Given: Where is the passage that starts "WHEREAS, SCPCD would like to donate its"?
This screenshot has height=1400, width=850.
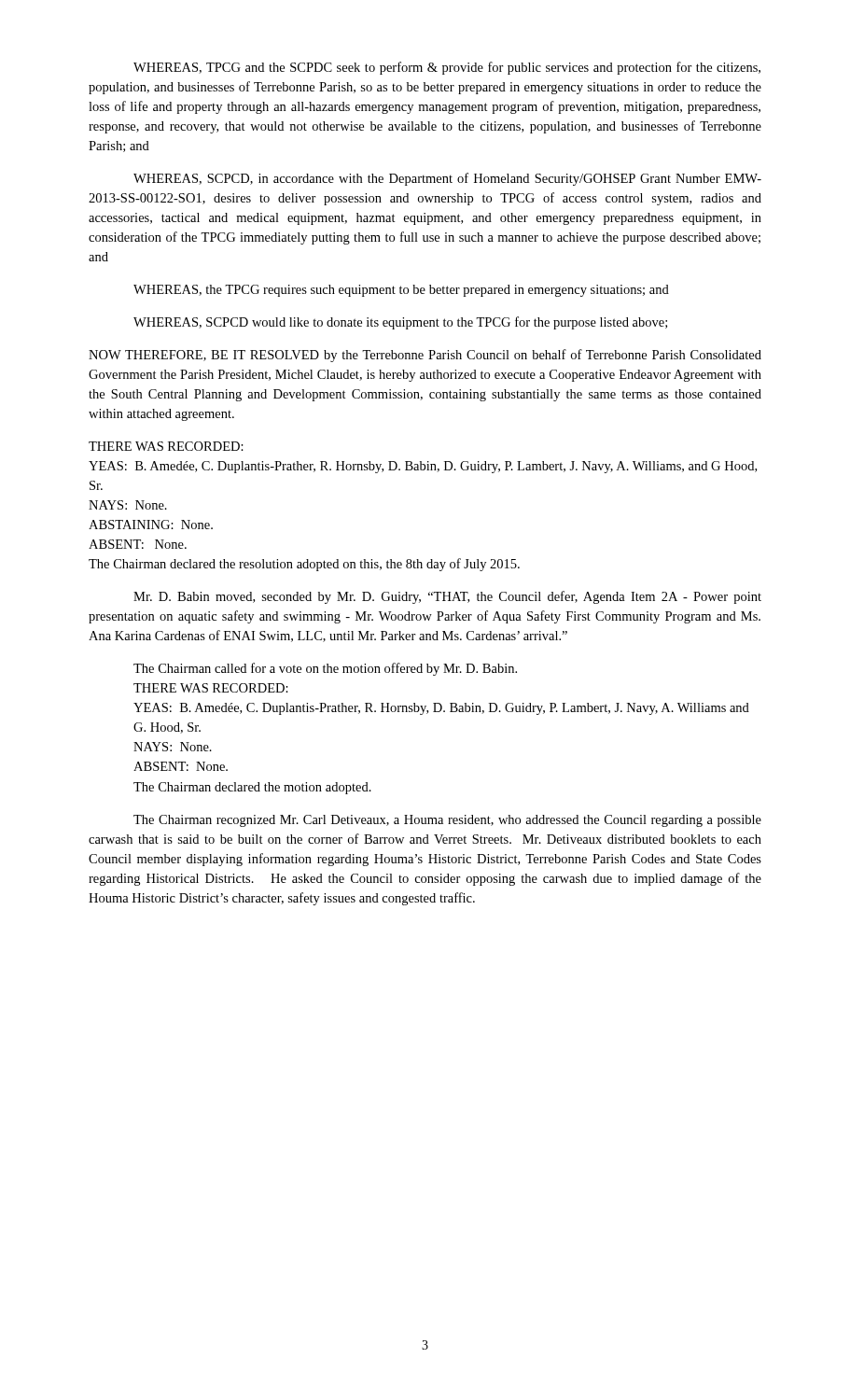Looking at the screenshot, I should click(425, 323).
